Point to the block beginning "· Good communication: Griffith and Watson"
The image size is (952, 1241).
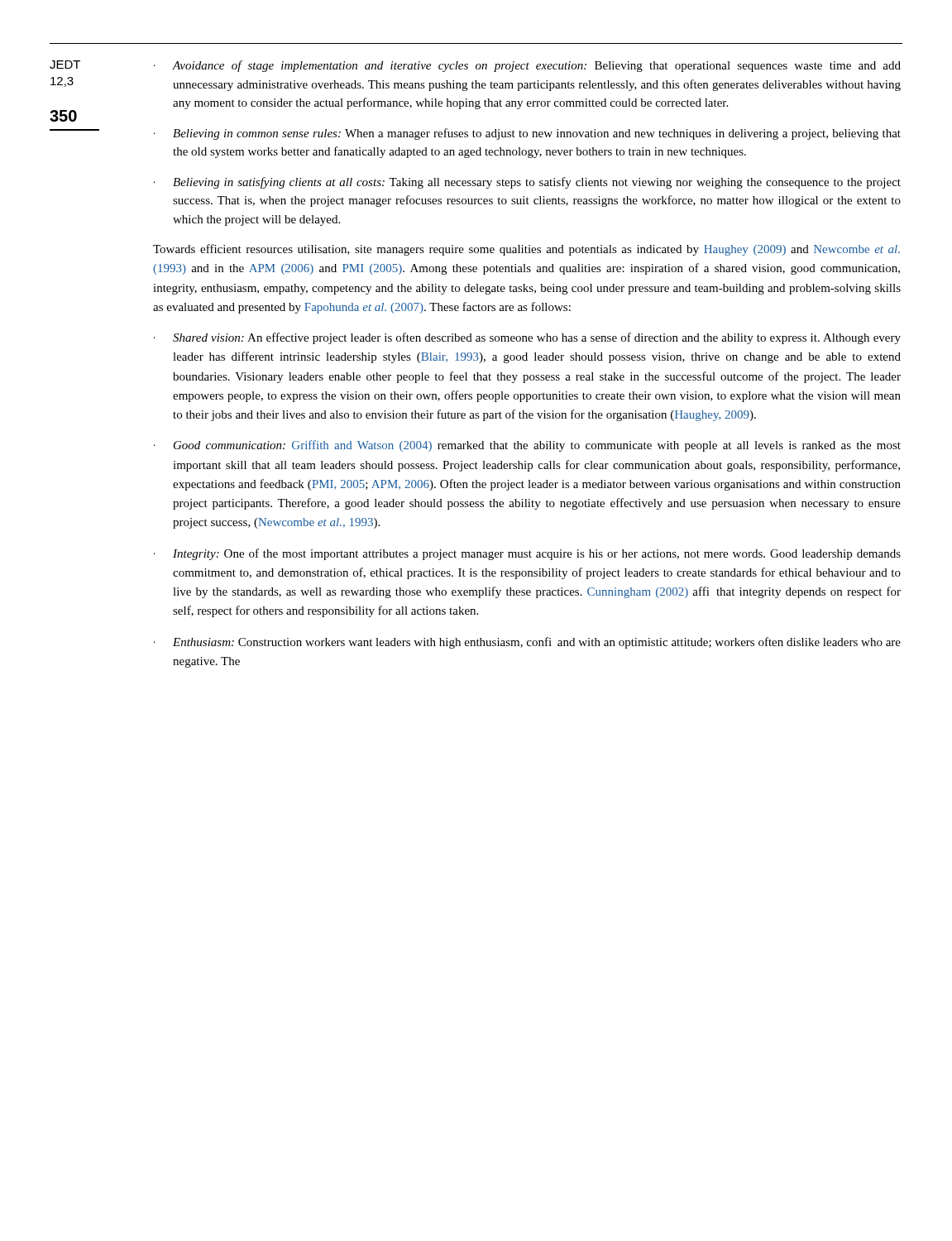coord(527,484)
